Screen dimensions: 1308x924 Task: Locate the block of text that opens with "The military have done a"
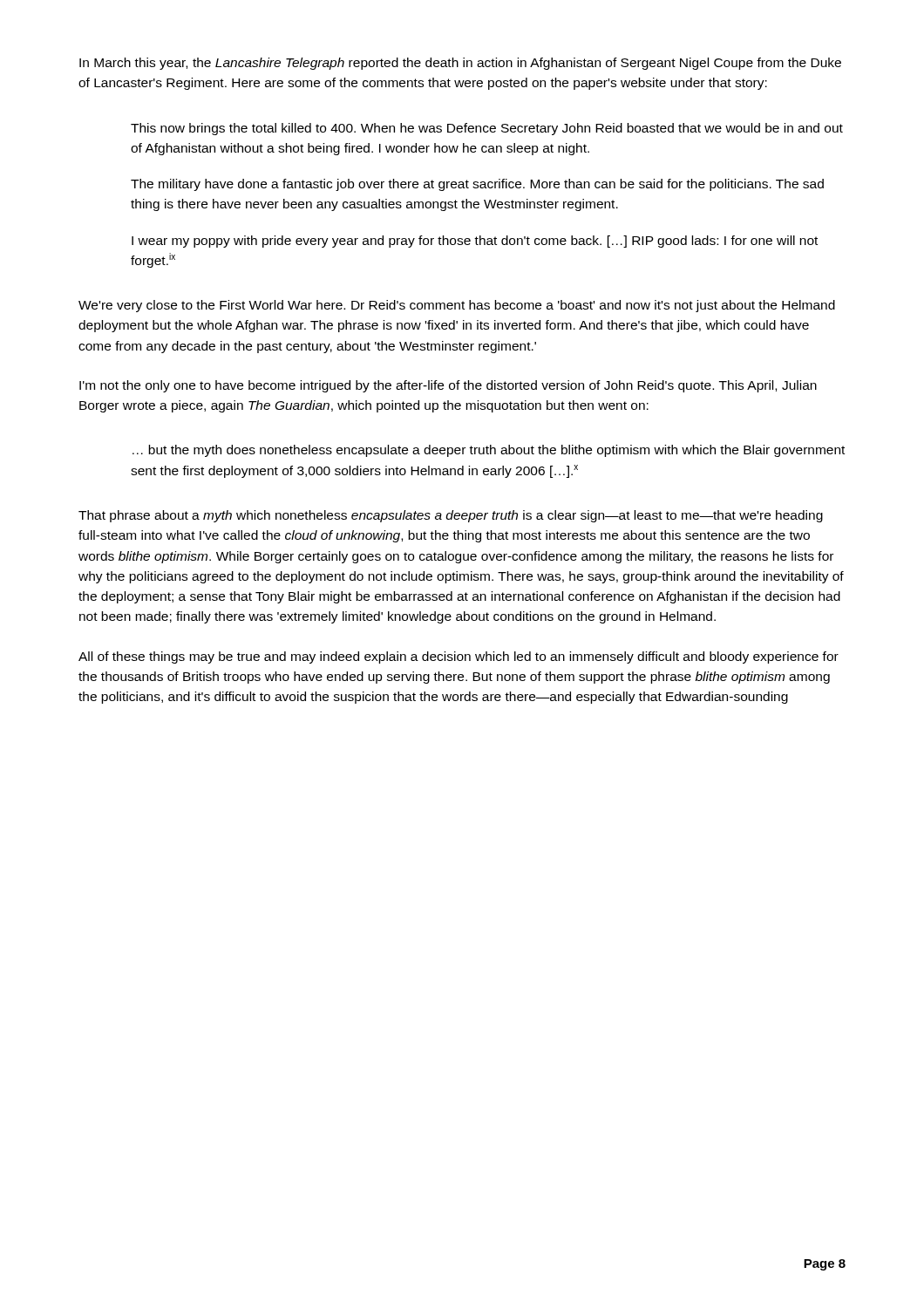478,194
